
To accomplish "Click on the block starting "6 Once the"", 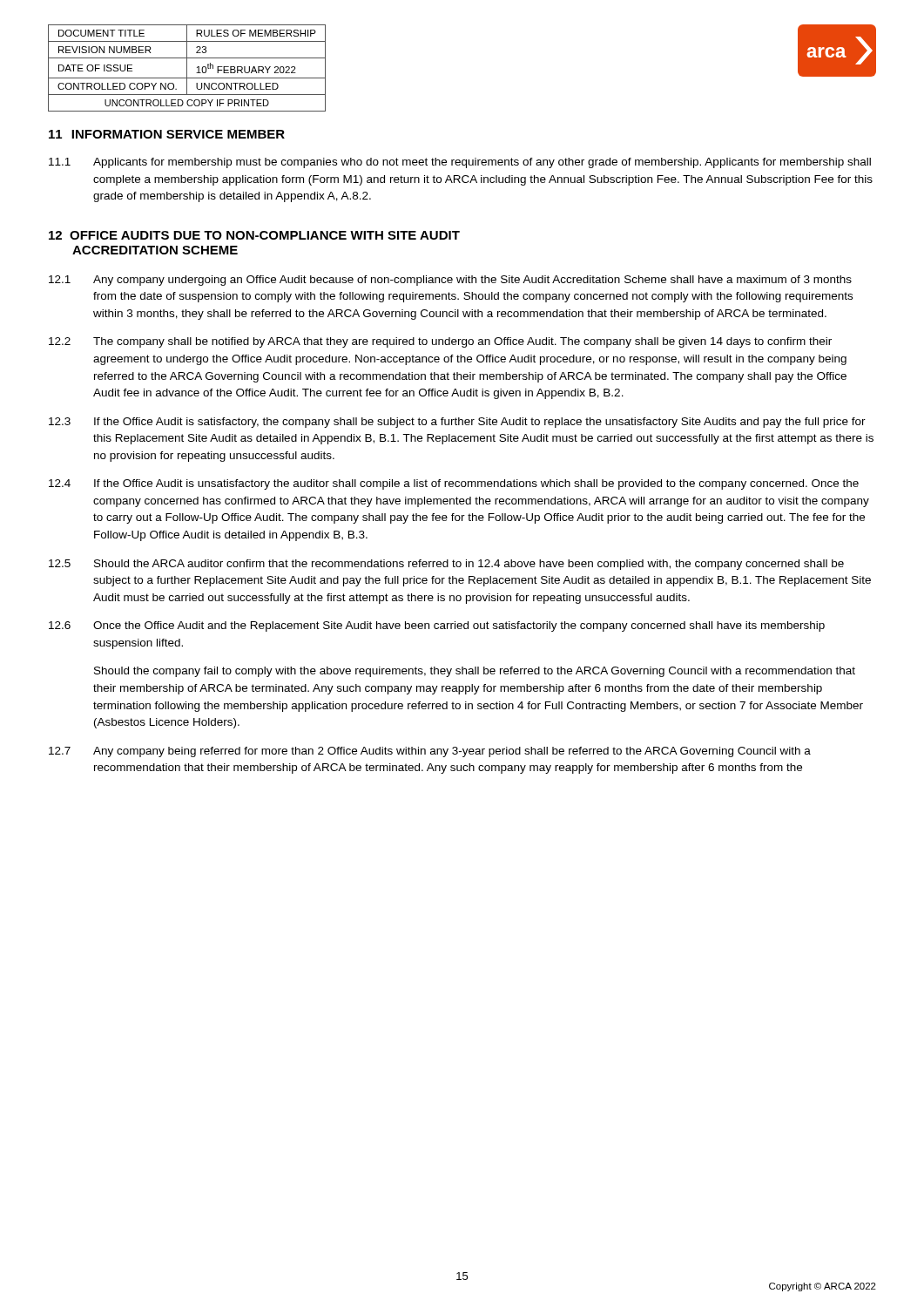I will pos(462,674).
